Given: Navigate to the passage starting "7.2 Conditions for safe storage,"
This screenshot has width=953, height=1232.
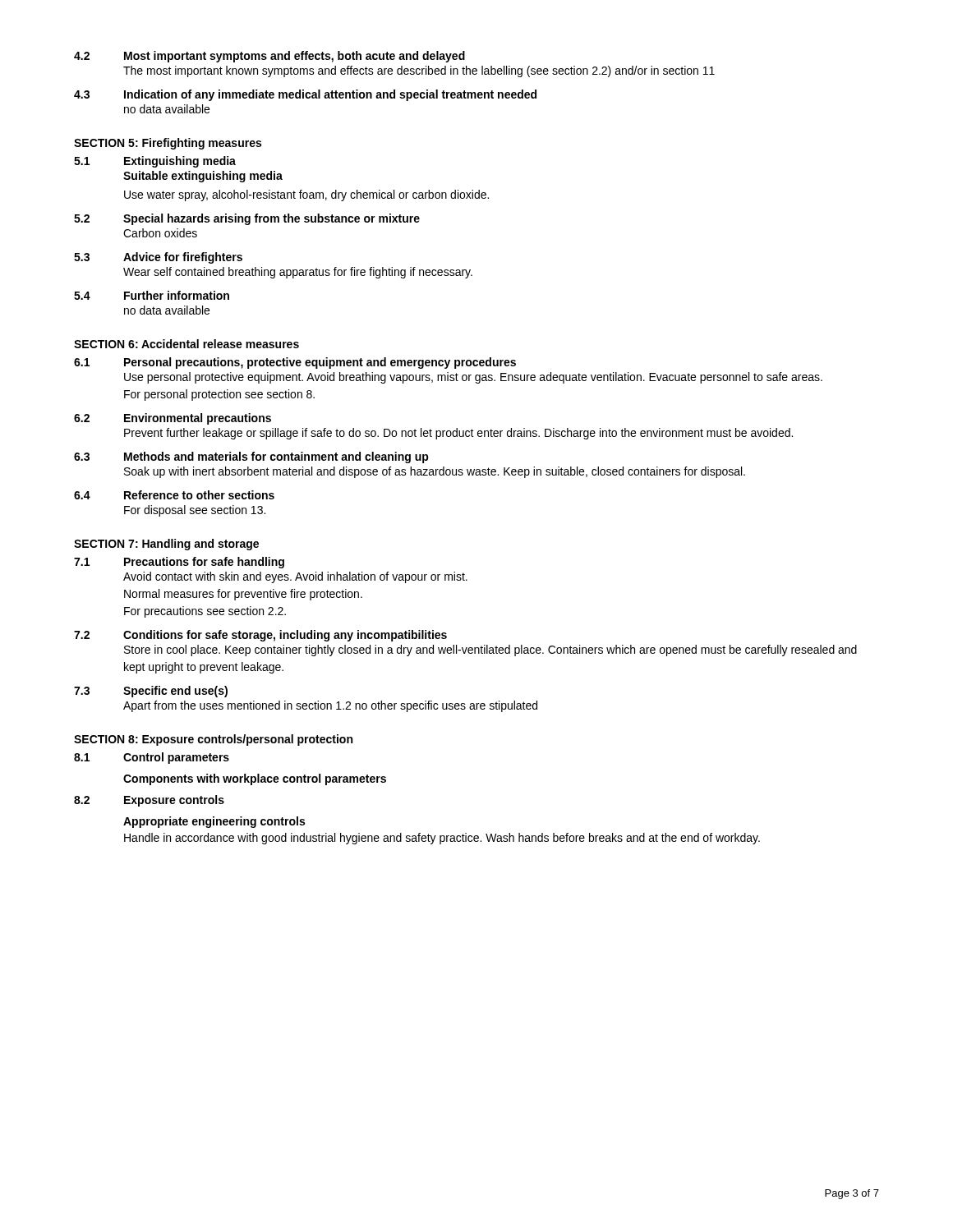Looking at the screenshot, I should click(x=476, y=652).
